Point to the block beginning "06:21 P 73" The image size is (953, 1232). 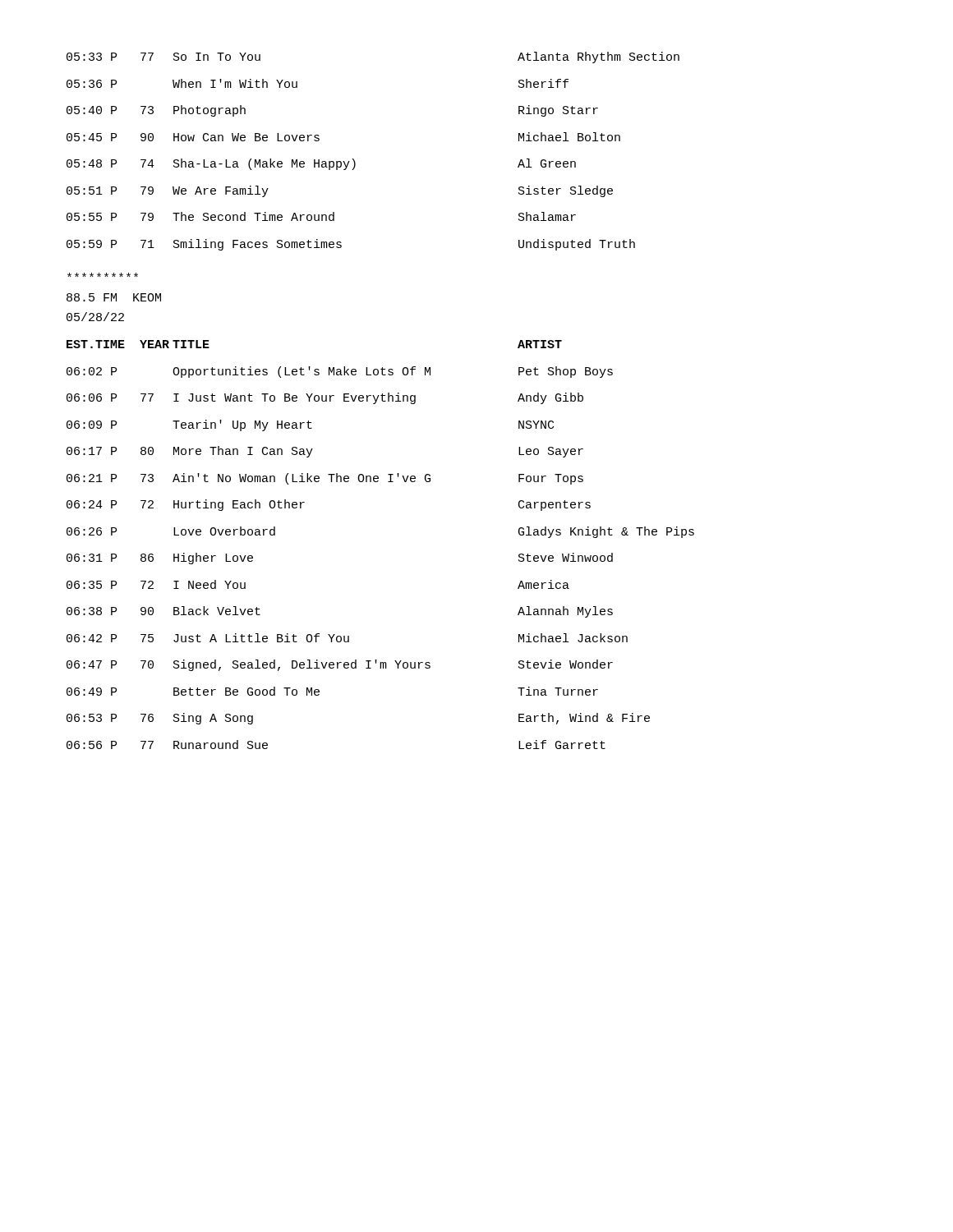[92, 478]
